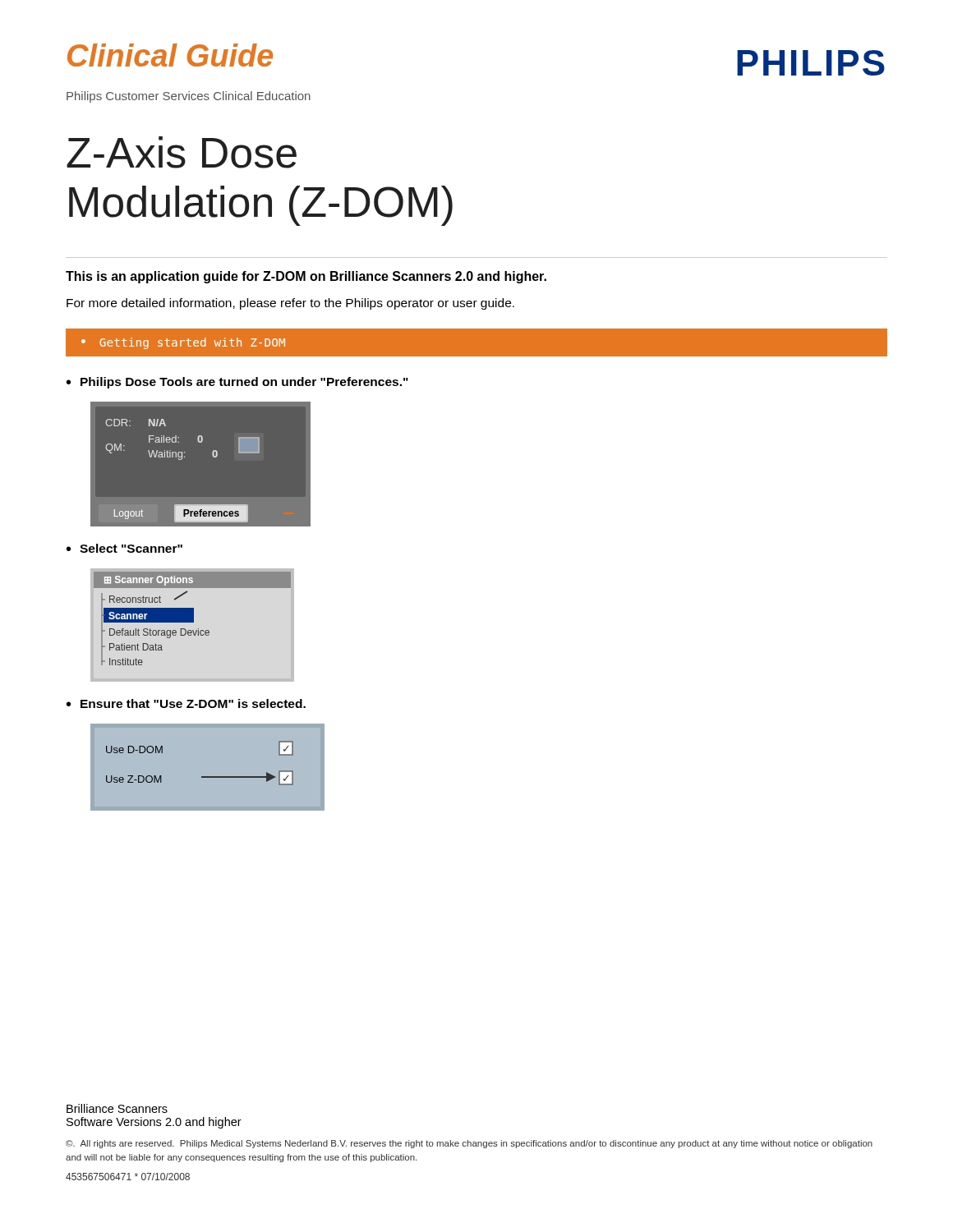
Task: Point to the text starting "453567506471 * 07/10/2008"
Action: [128, 1177]
